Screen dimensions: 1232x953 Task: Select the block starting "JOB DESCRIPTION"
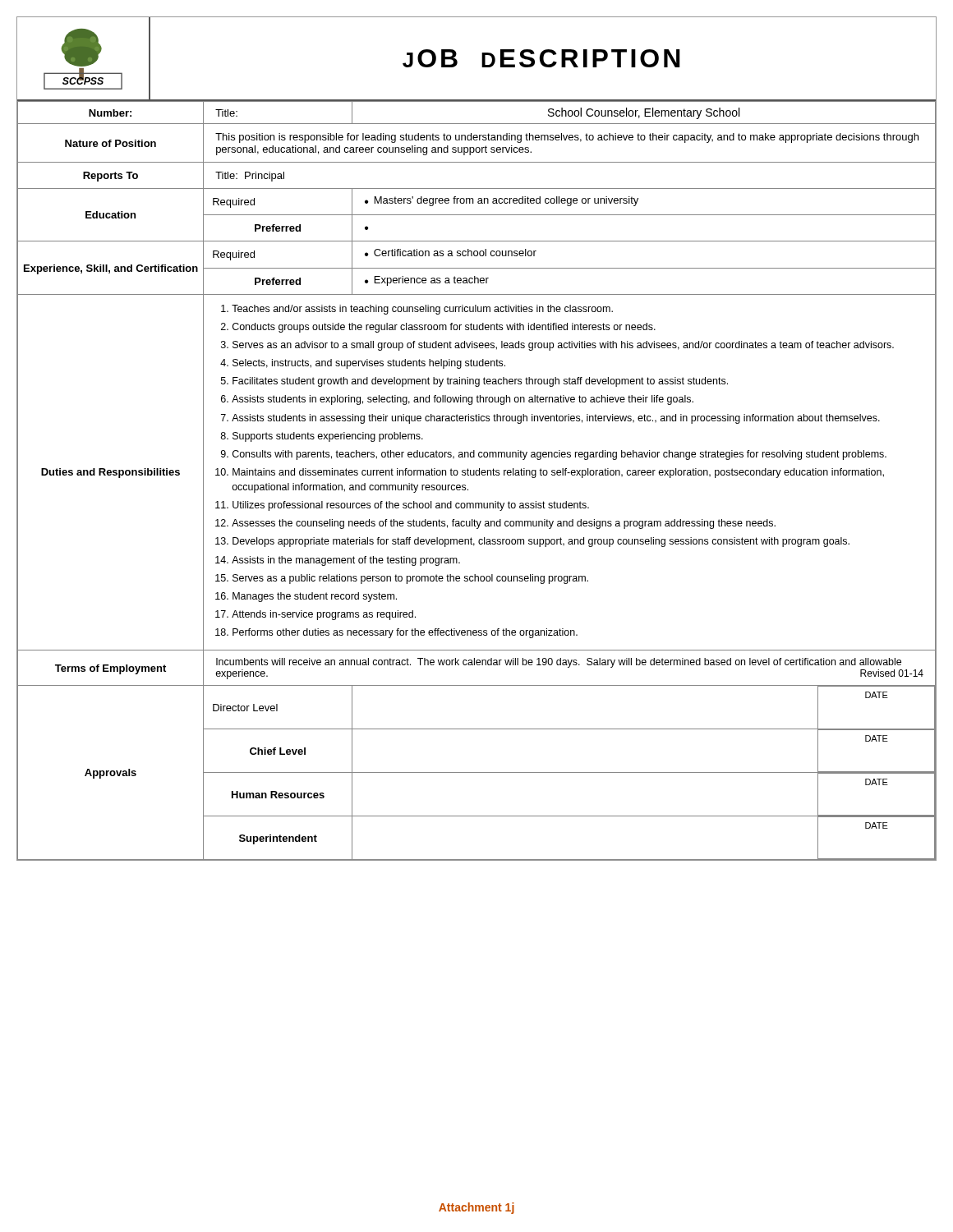coord(543,58)
